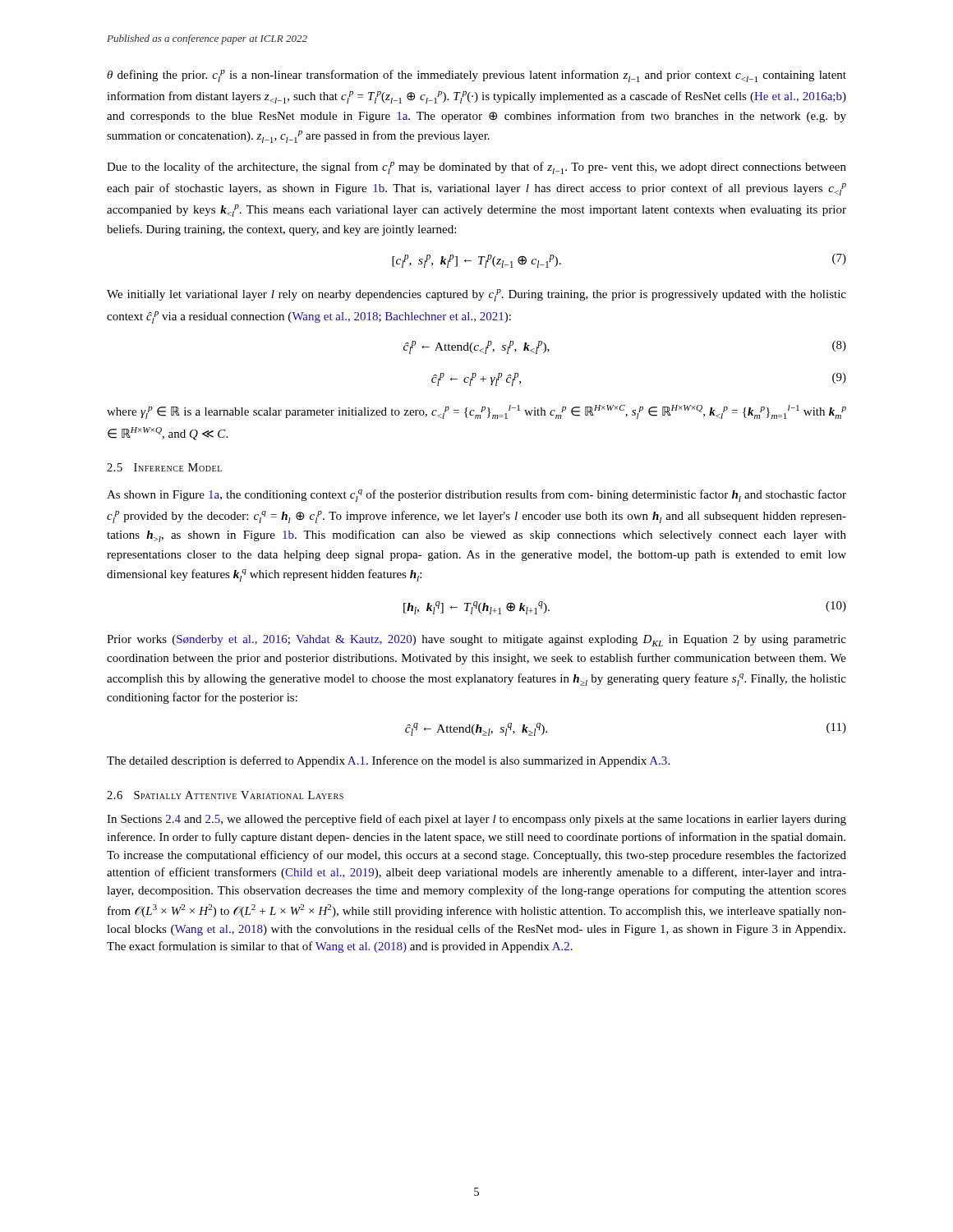
Task: Locate the block of text that opens with "θ defining the prior. clp"
Action: tap(476, 105)
